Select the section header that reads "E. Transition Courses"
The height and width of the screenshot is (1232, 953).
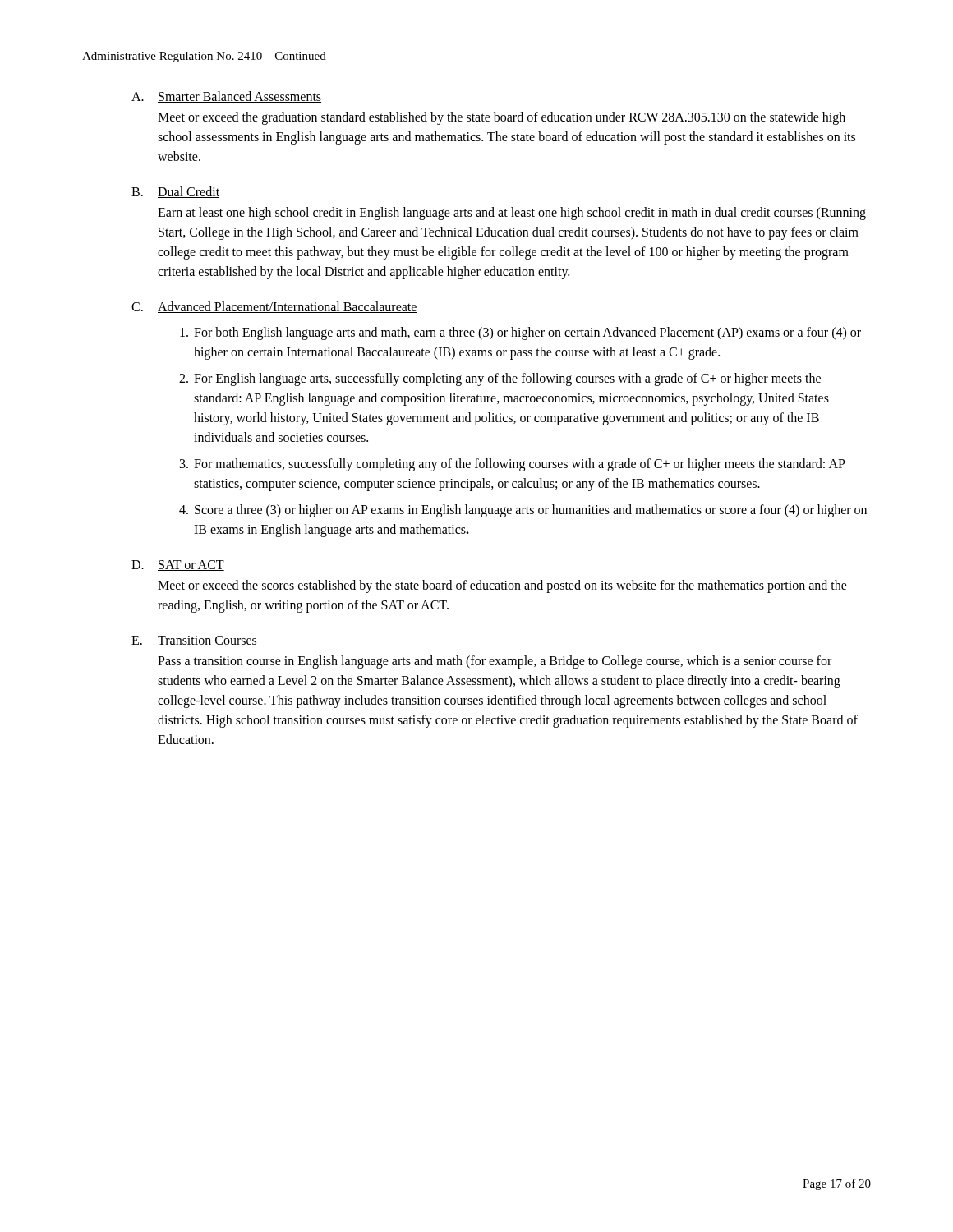(x=194, y=641)
